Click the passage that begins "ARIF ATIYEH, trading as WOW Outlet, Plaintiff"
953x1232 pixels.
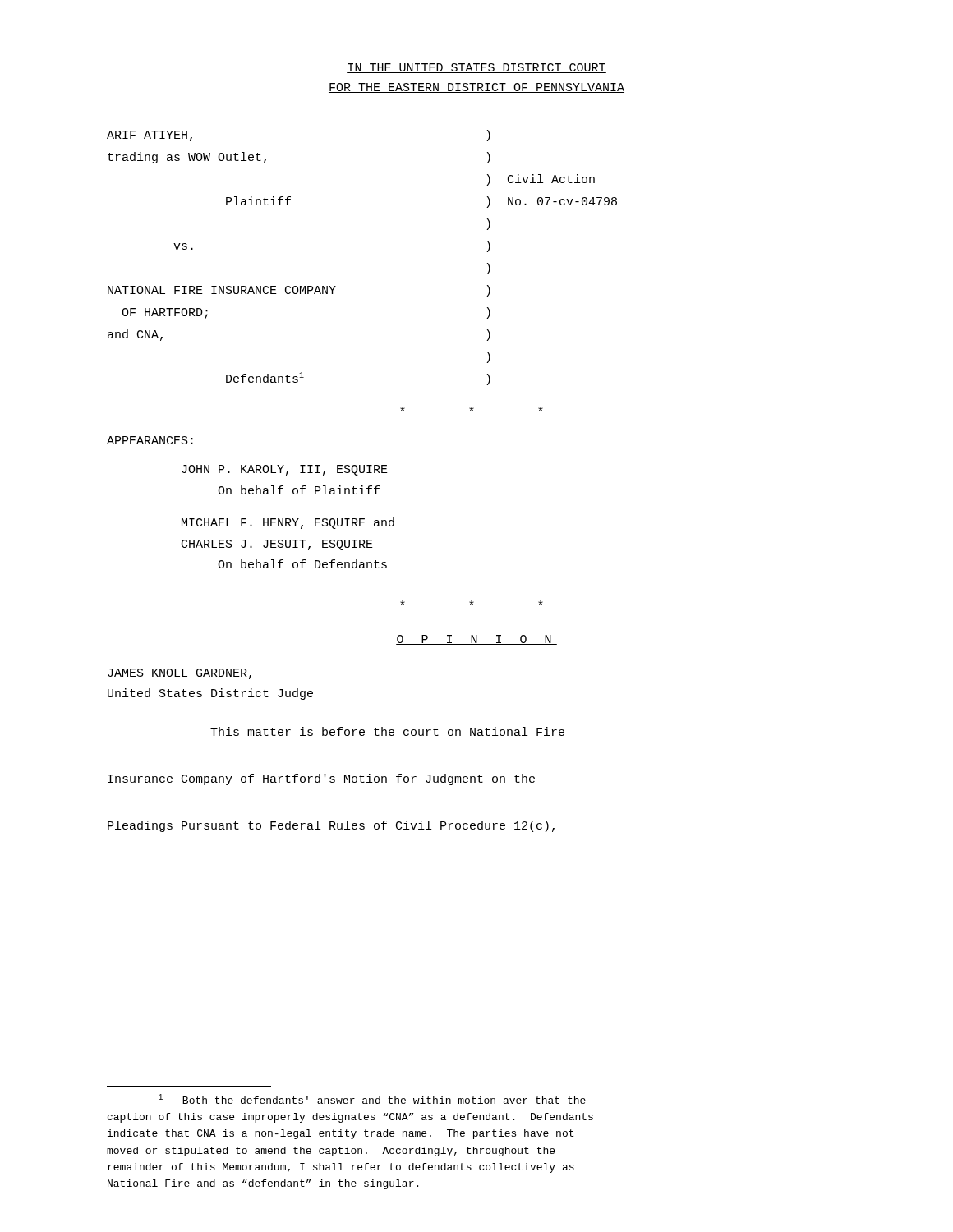150,135
